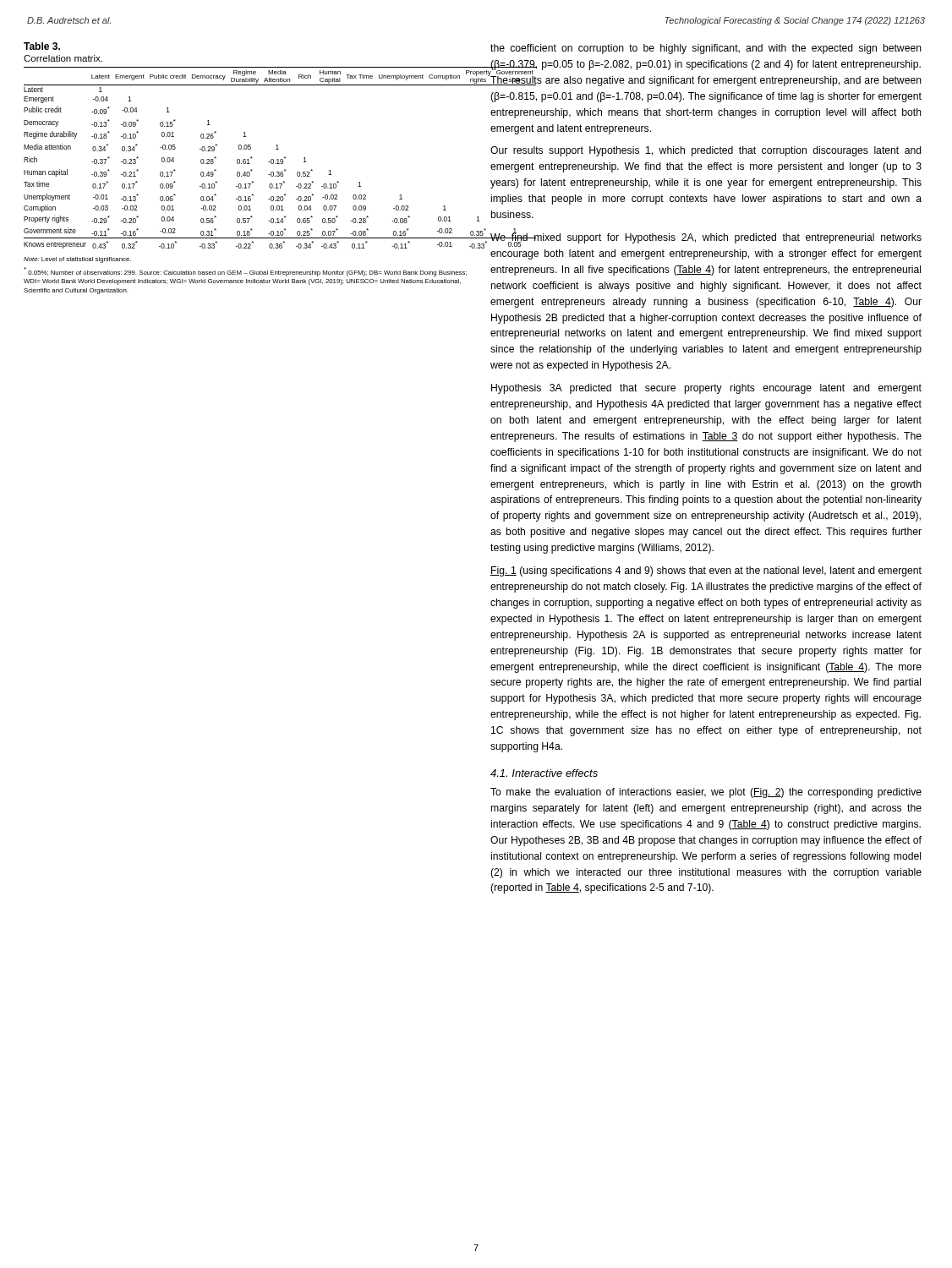
Task: Navigate to the passage starting "Fig. 1 (using specifications 4 and"
Action: click(706, 659)
